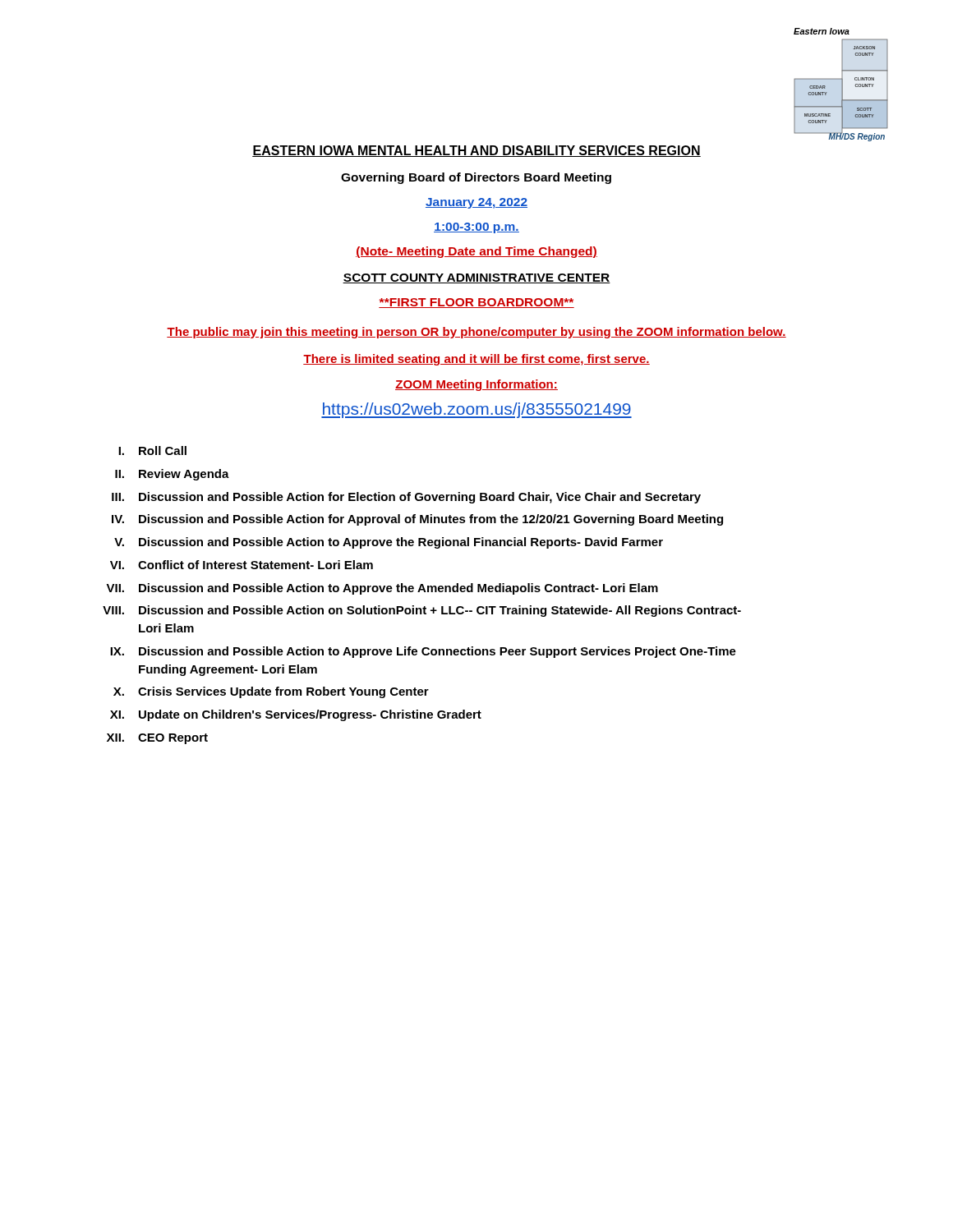
Task: Navigate to the passage starting "VII. Discussion and Possible Action to Approve"
Action: 476,588
